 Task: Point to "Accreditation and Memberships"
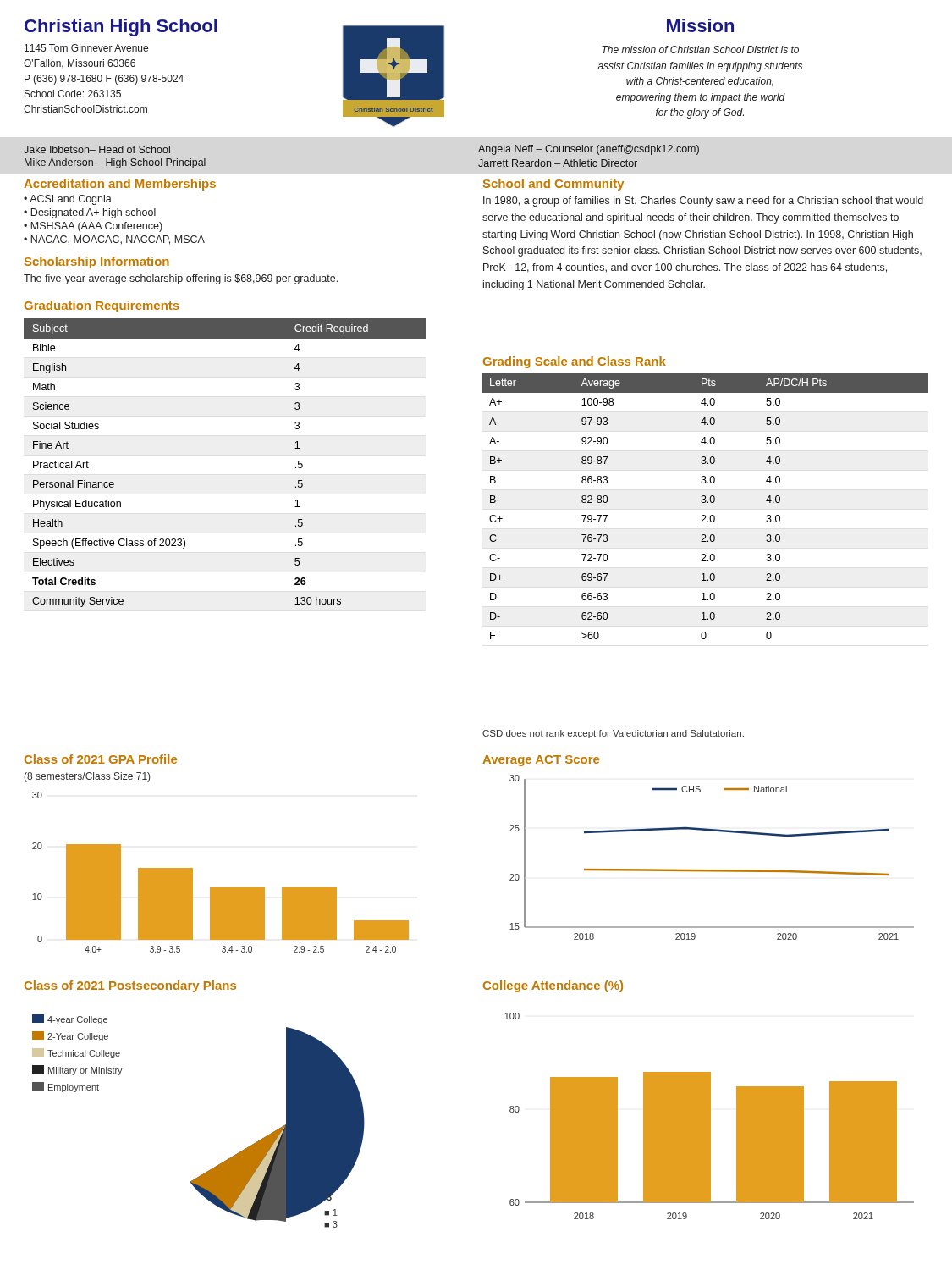[x=120, y=183]
